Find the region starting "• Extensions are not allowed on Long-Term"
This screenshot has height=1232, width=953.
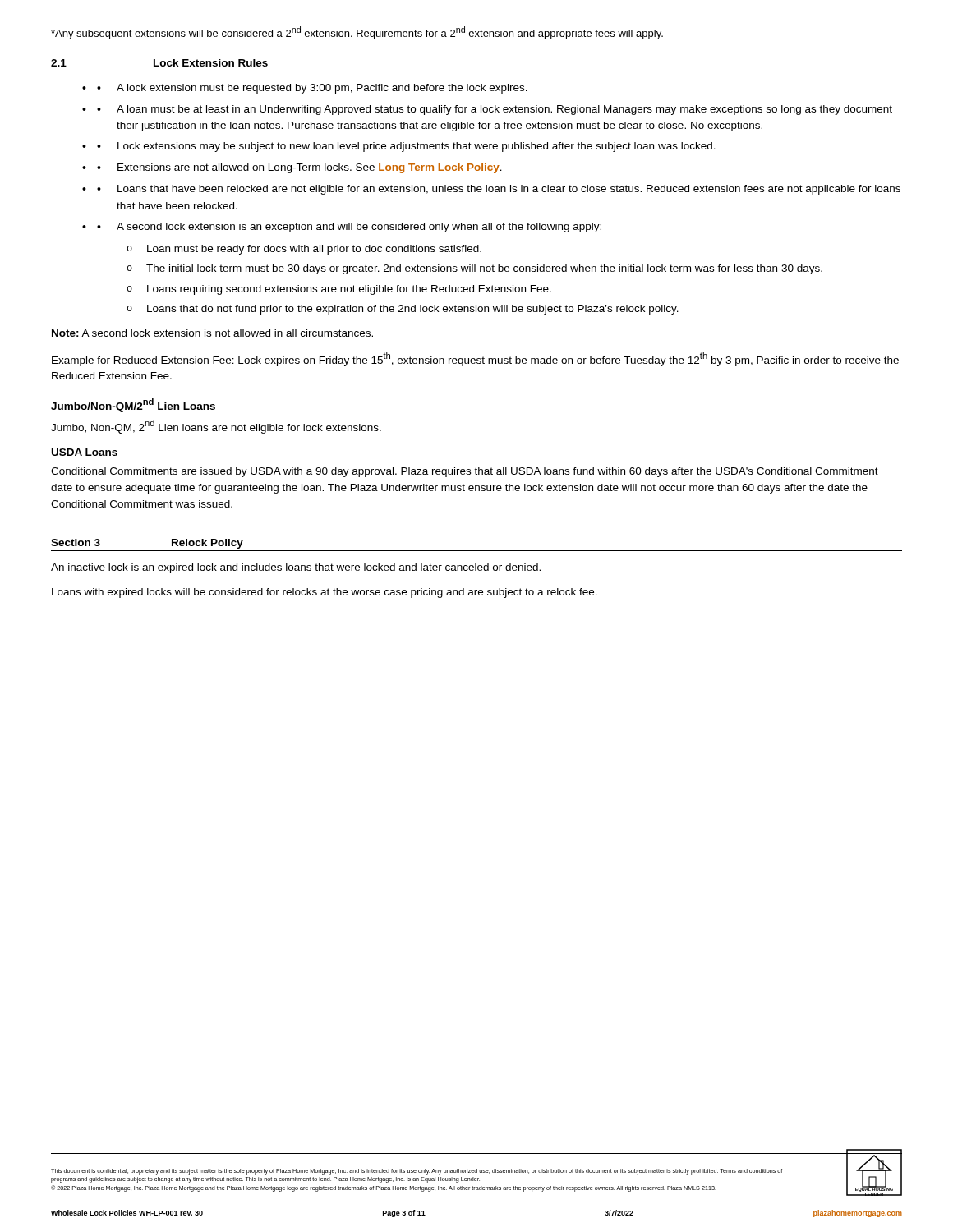click(500, 168)
